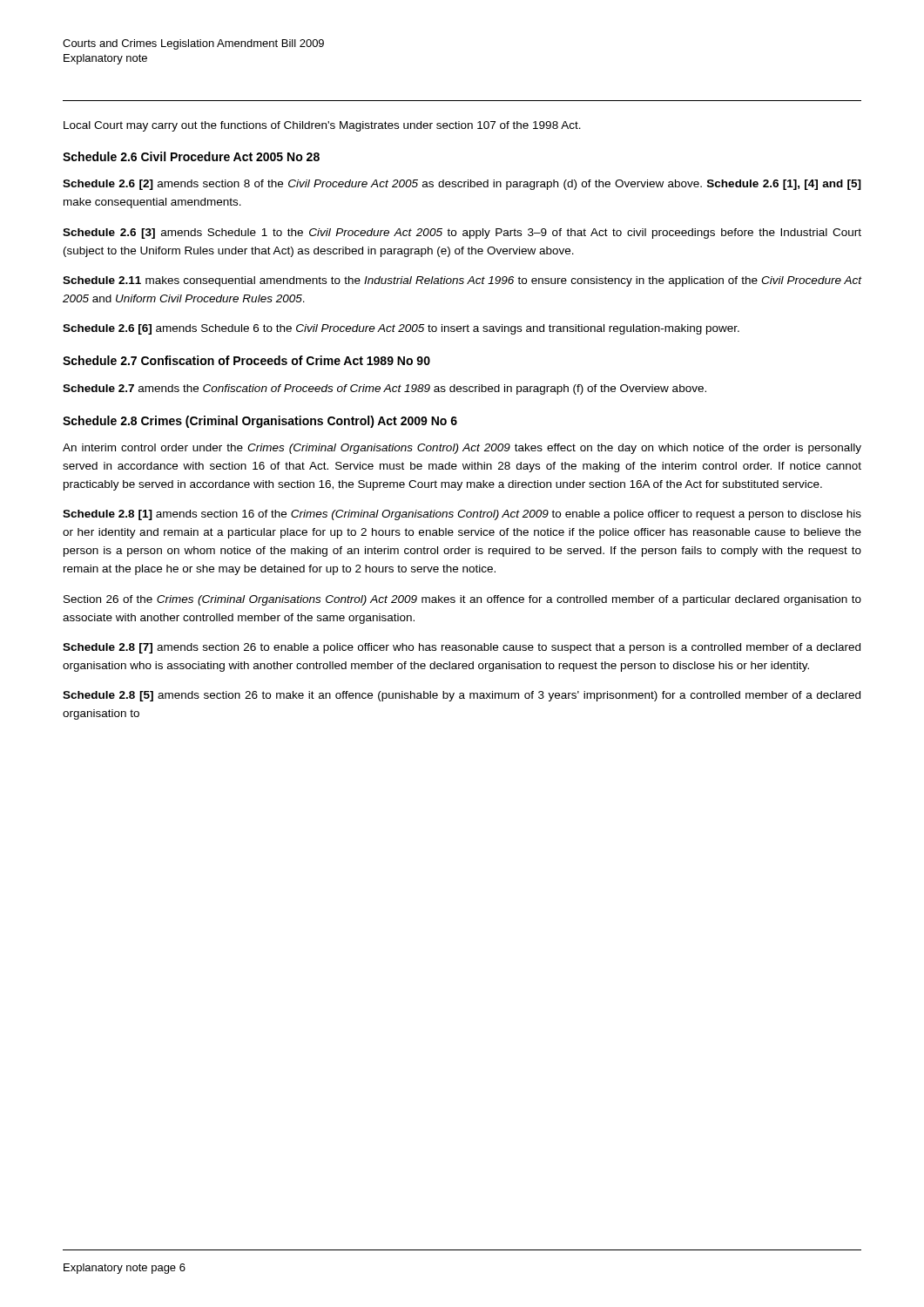The width and height of the screenshot is (924, 1307).
Task: Find the block on this page that starts "Schedule 2.6 [6]"
Action: [462, 329]
